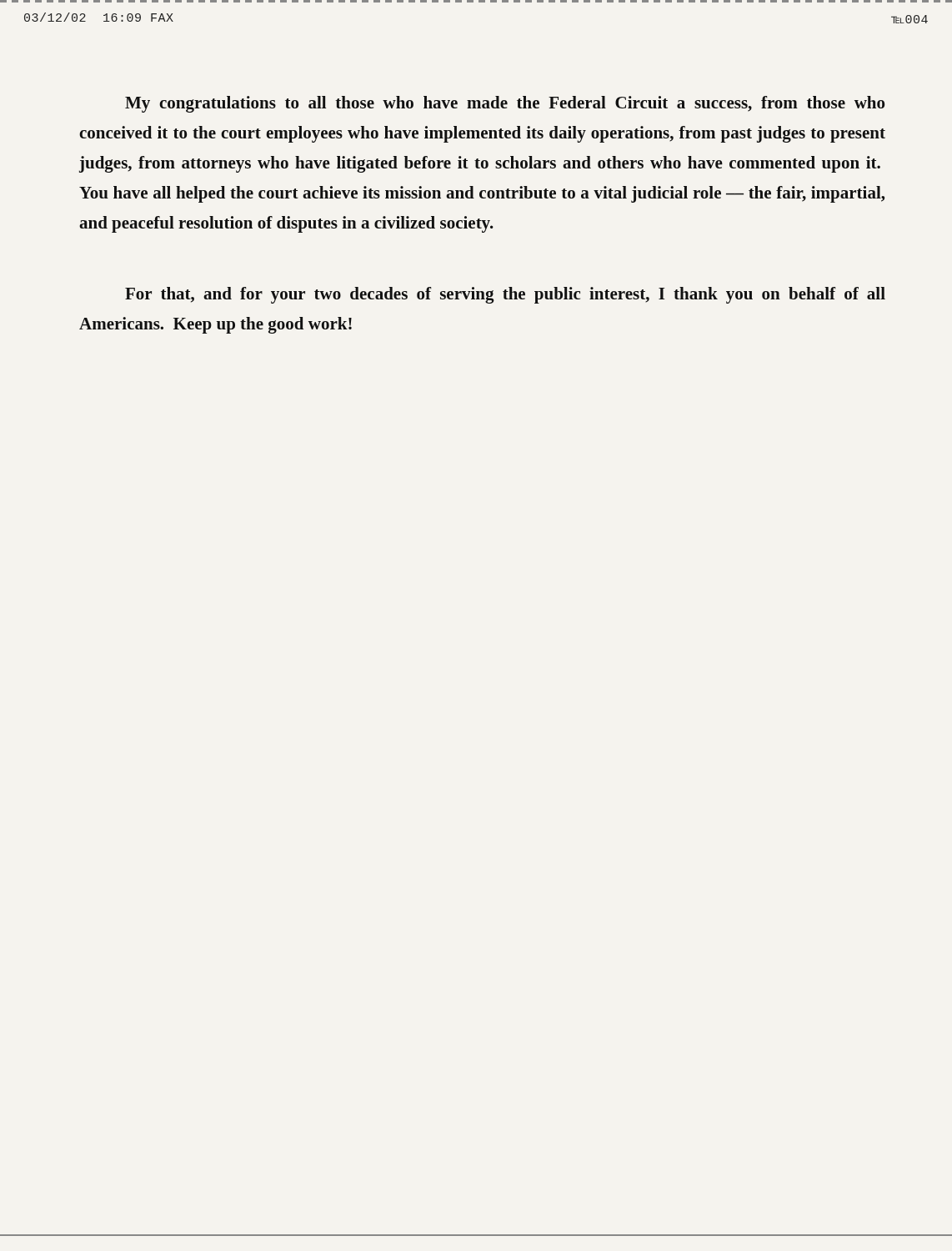The width and height of the screenshot is (952, 1251).
Task: Find the block starting "My congratulations to all those who have made"
Action: (482, 163)
